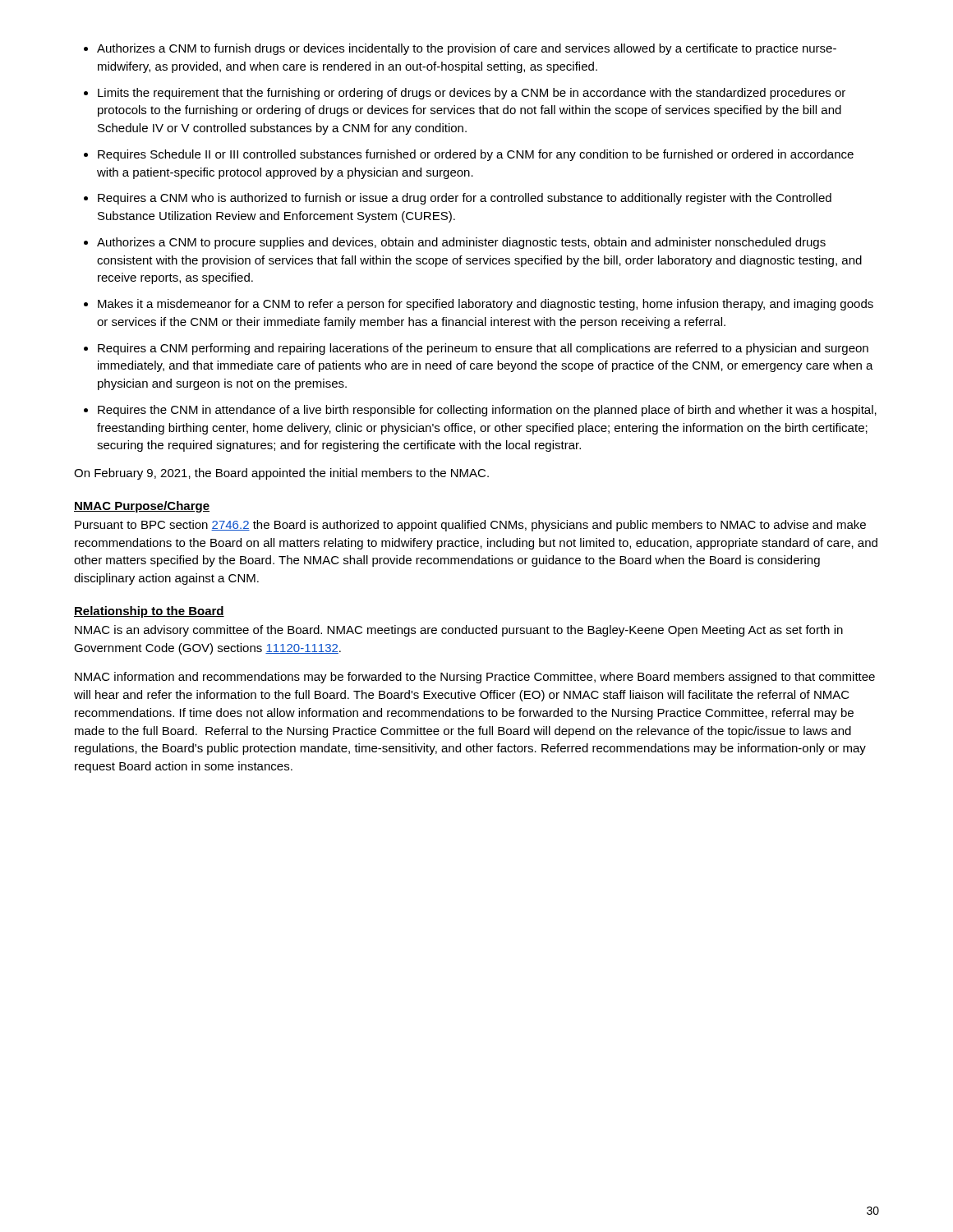
Task: Find the list item that says "Requires a CNM who is authorized"
Action: coord(464,207)
